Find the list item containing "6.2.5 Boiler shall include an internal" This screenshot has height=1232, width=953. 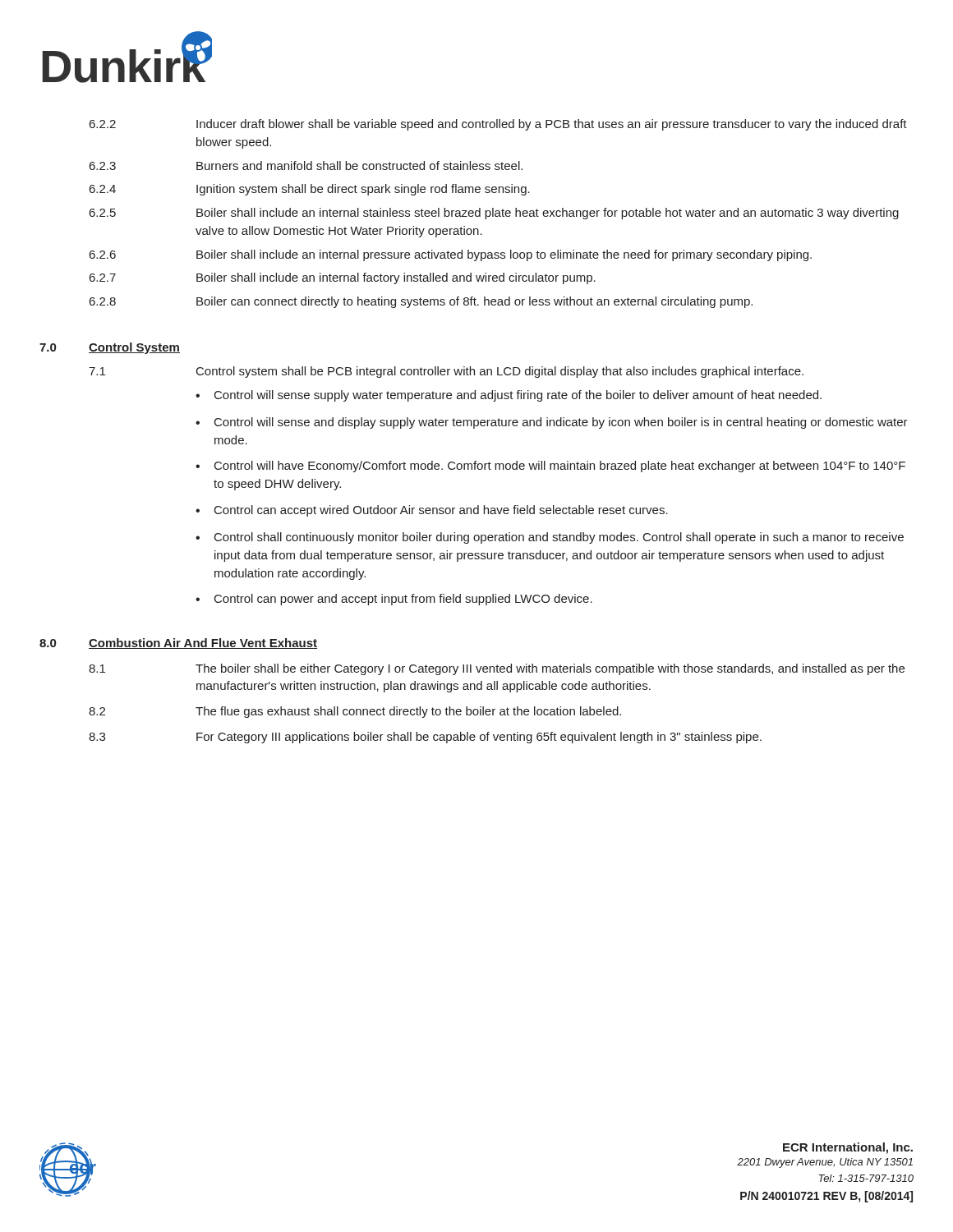(x=476, y=222)
